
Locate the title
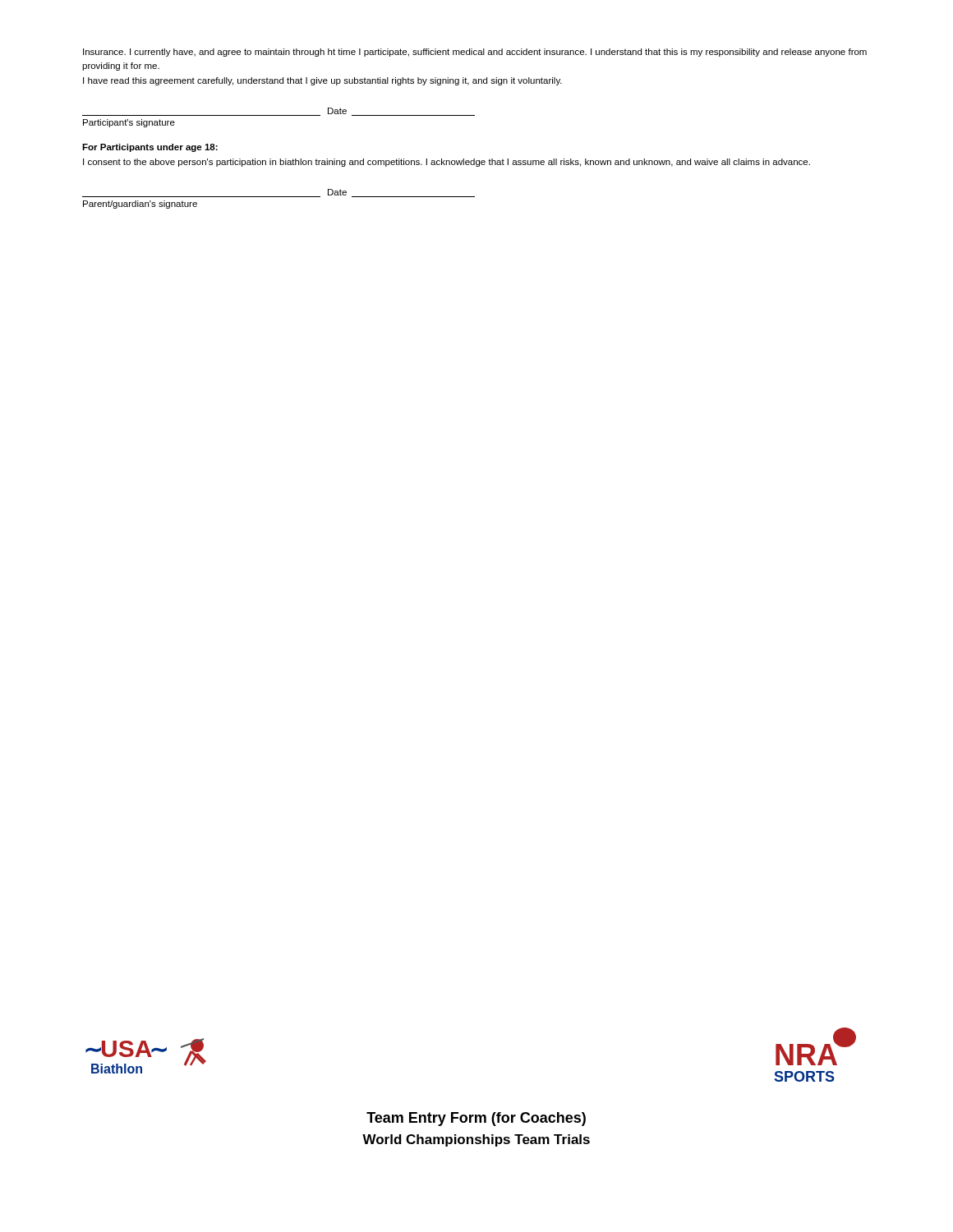click(x=476, y=1128)
